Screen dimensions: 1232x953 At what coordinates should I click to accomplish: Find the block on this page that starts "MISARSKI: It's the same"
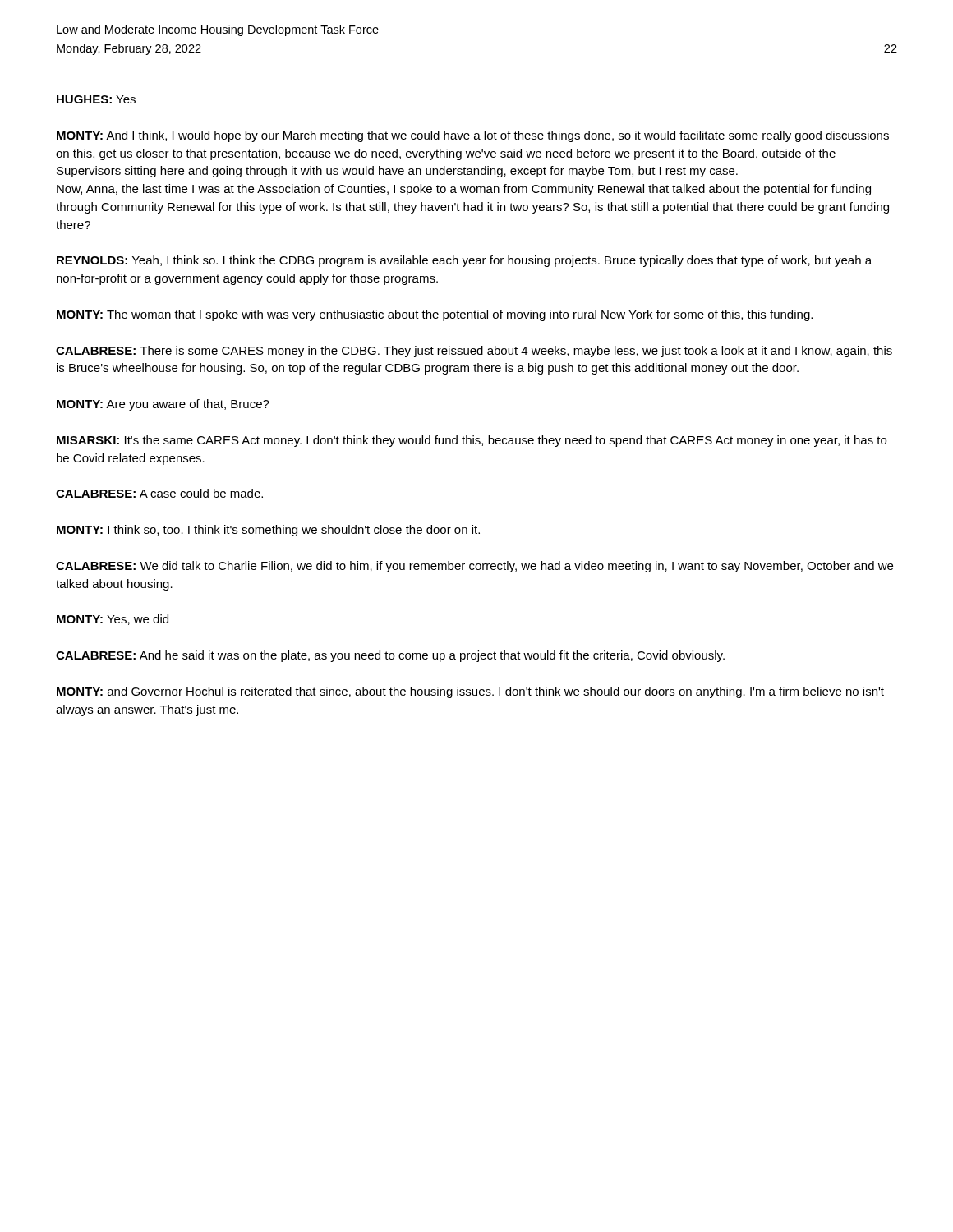pyautogui.click(x=471, y=449)
